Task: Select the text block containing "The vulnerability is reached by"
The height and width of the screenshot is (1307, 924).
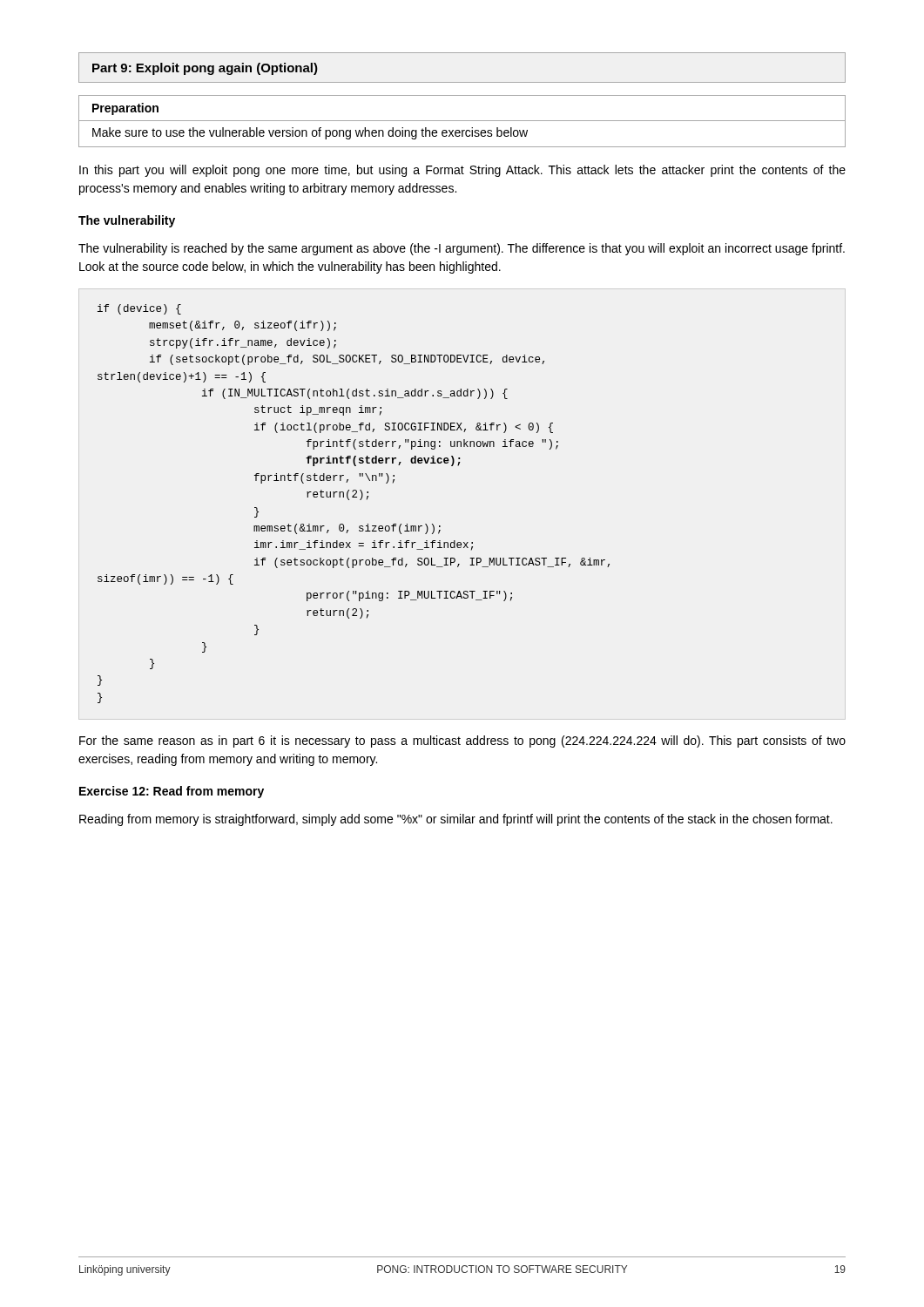Action: (x=462, y=257)
